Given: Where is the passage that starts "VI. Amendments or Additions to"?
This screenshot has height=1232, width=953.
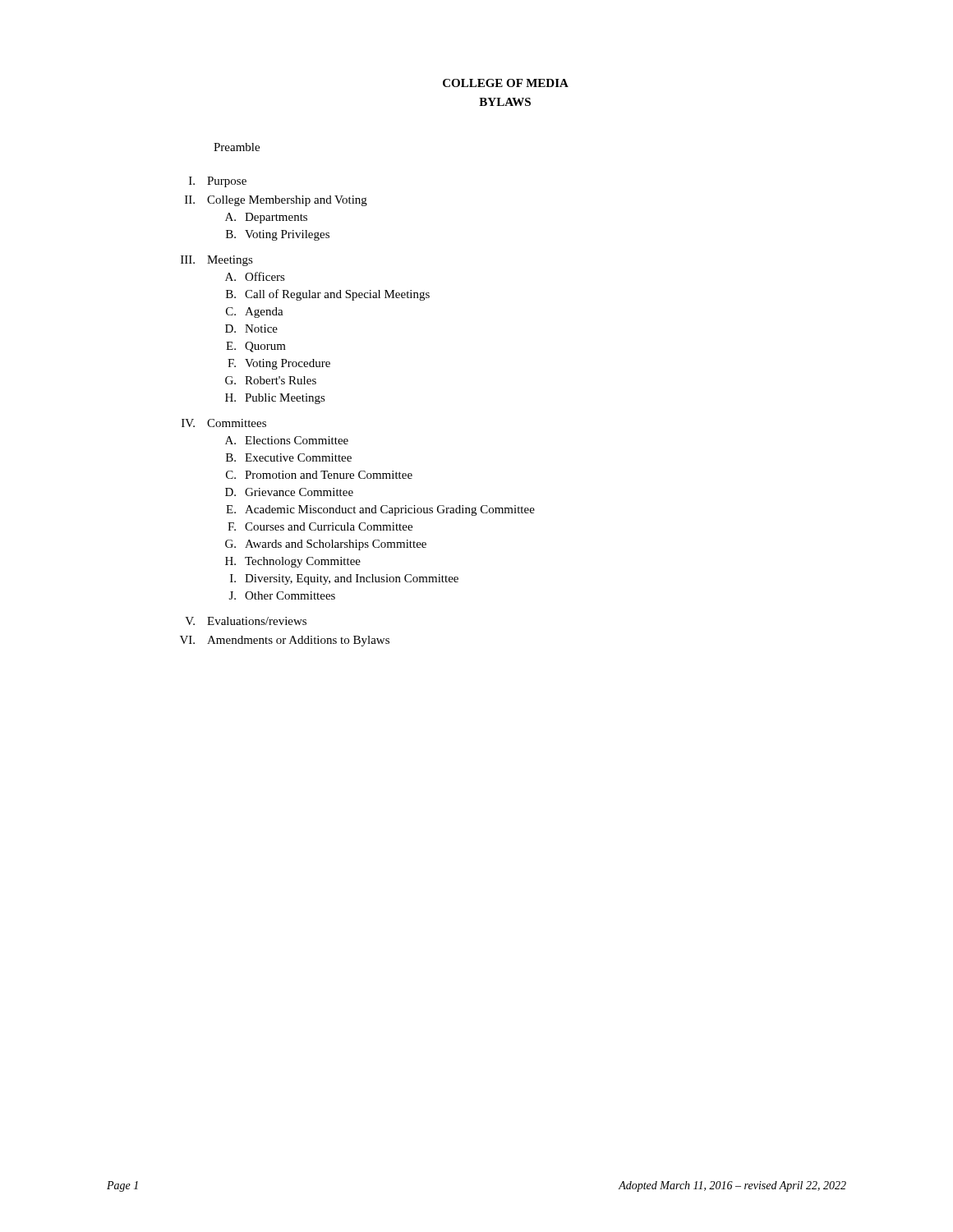Looking at the screenshot, I should coord(285,641).
